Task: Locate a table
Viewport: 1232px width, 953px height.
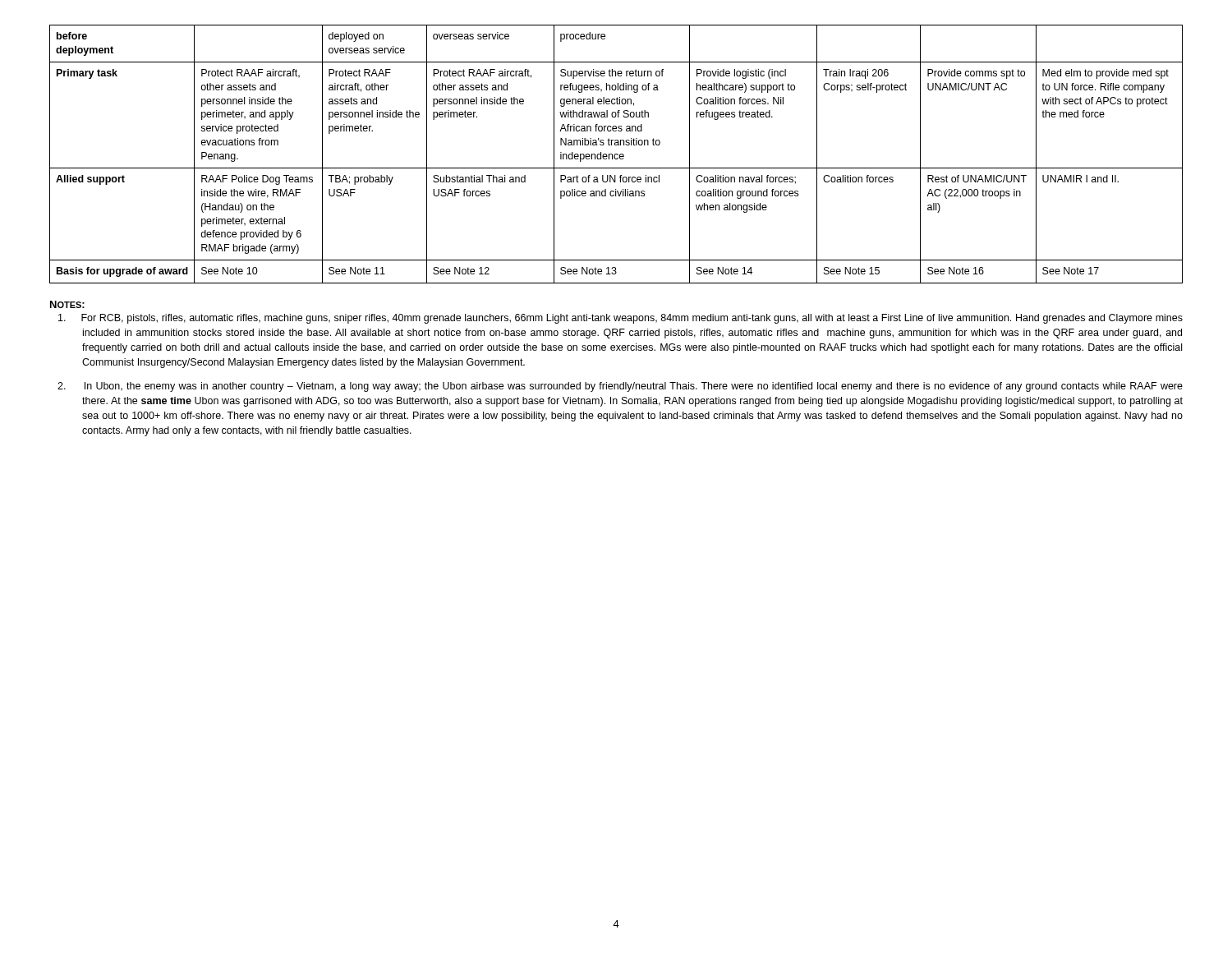Action: click(x=616, y=154)
